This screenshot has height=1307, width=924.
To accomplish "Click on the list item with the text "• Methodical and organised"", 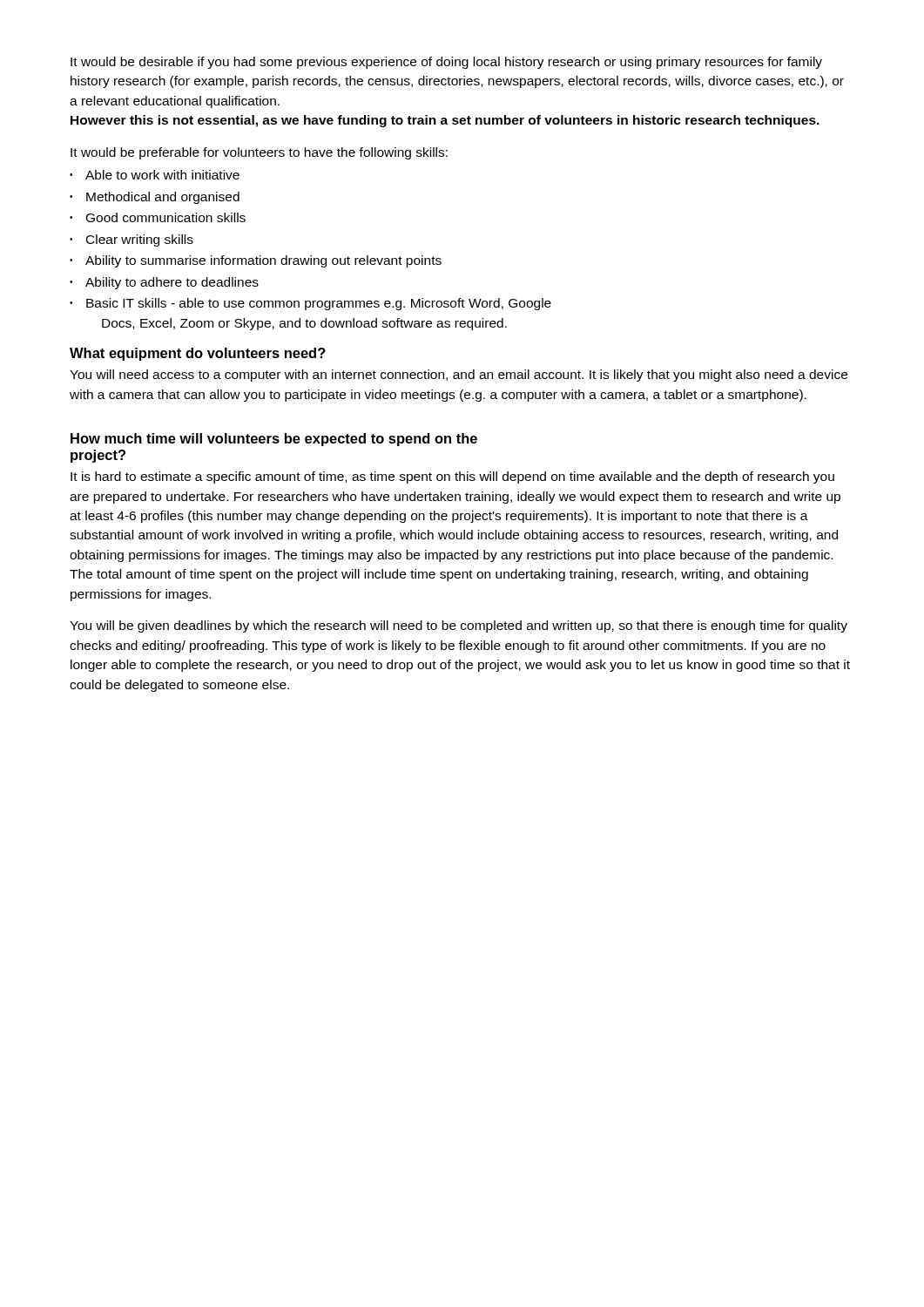I will [155, 197].
